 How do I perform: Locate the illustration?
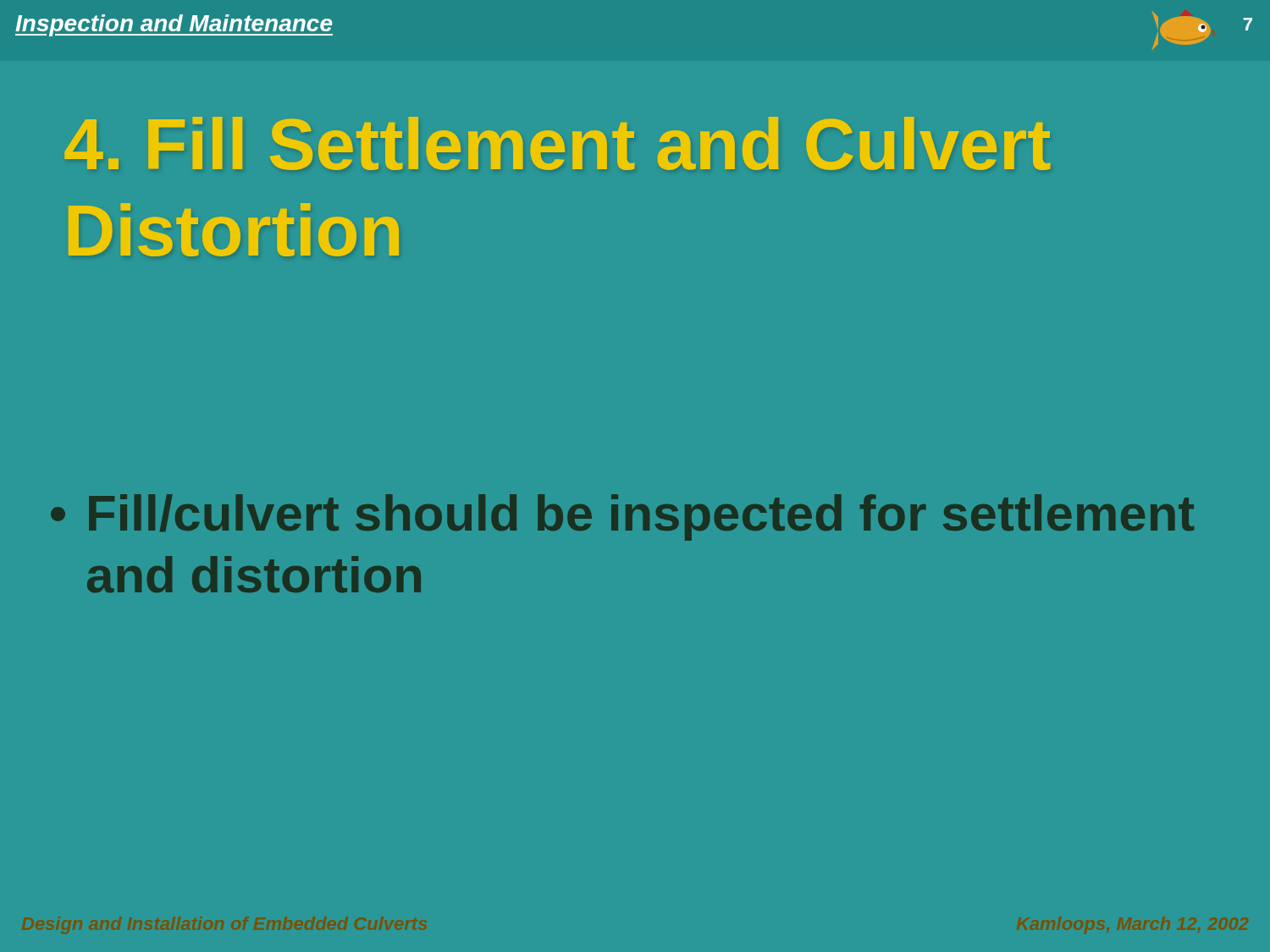coord(1188,30)
